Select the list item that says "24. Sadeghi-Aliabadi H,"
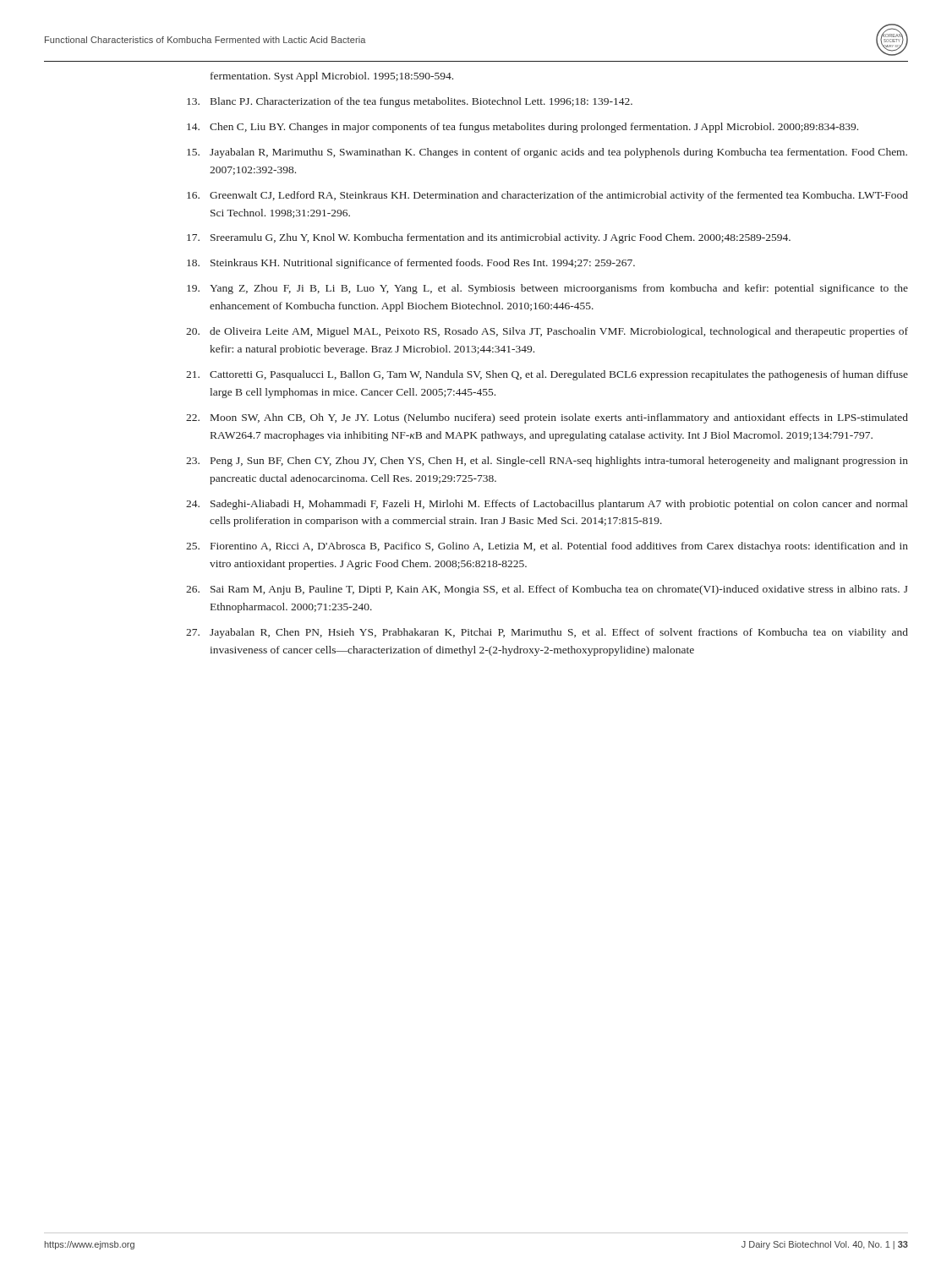Viewport: 952px width, 1268px height. (547, 513)
